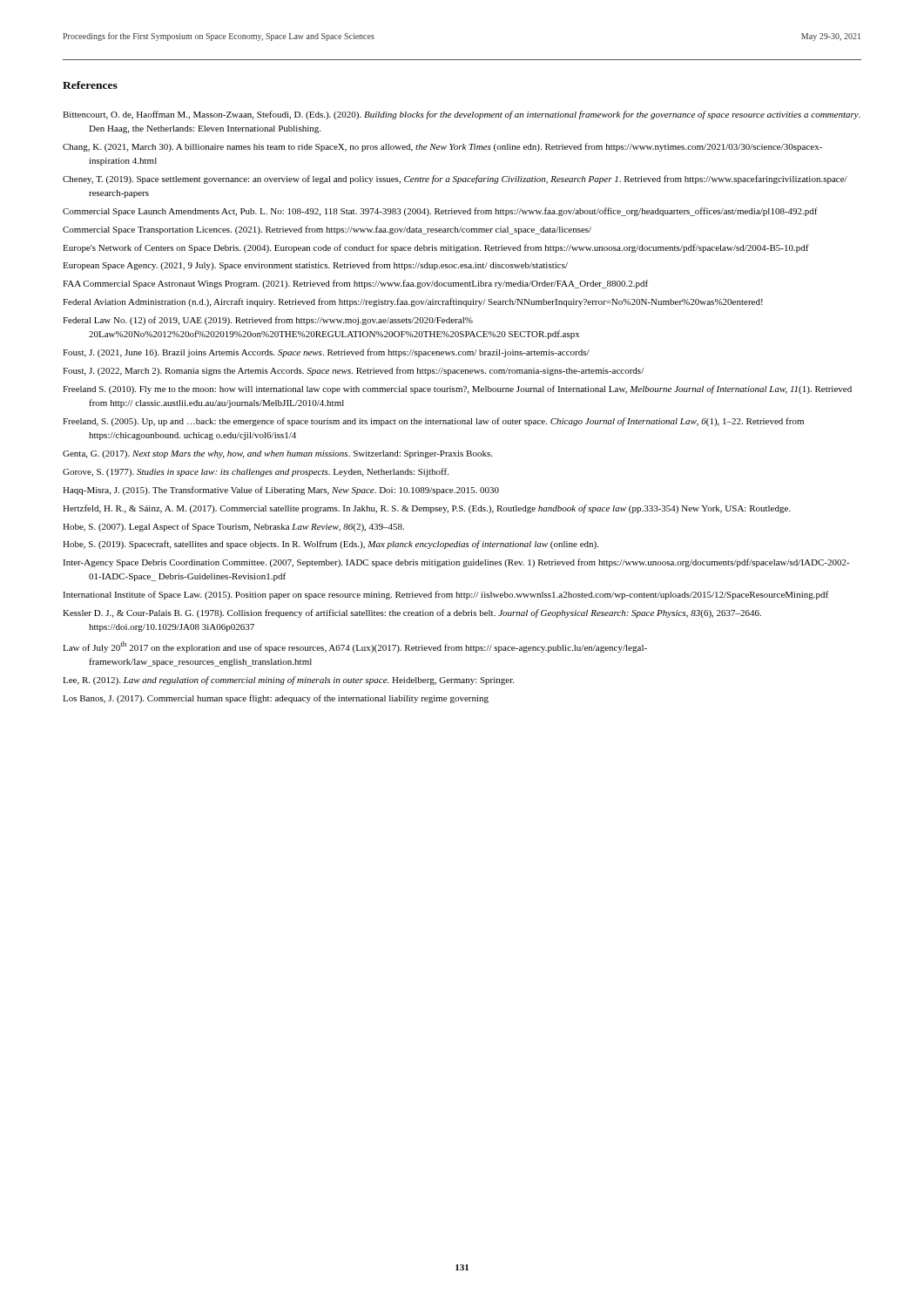Locate the region starting "Hobe, S. (2007). Legal Aspect of"
The image size is (924, 1307).
coord(234,526)
